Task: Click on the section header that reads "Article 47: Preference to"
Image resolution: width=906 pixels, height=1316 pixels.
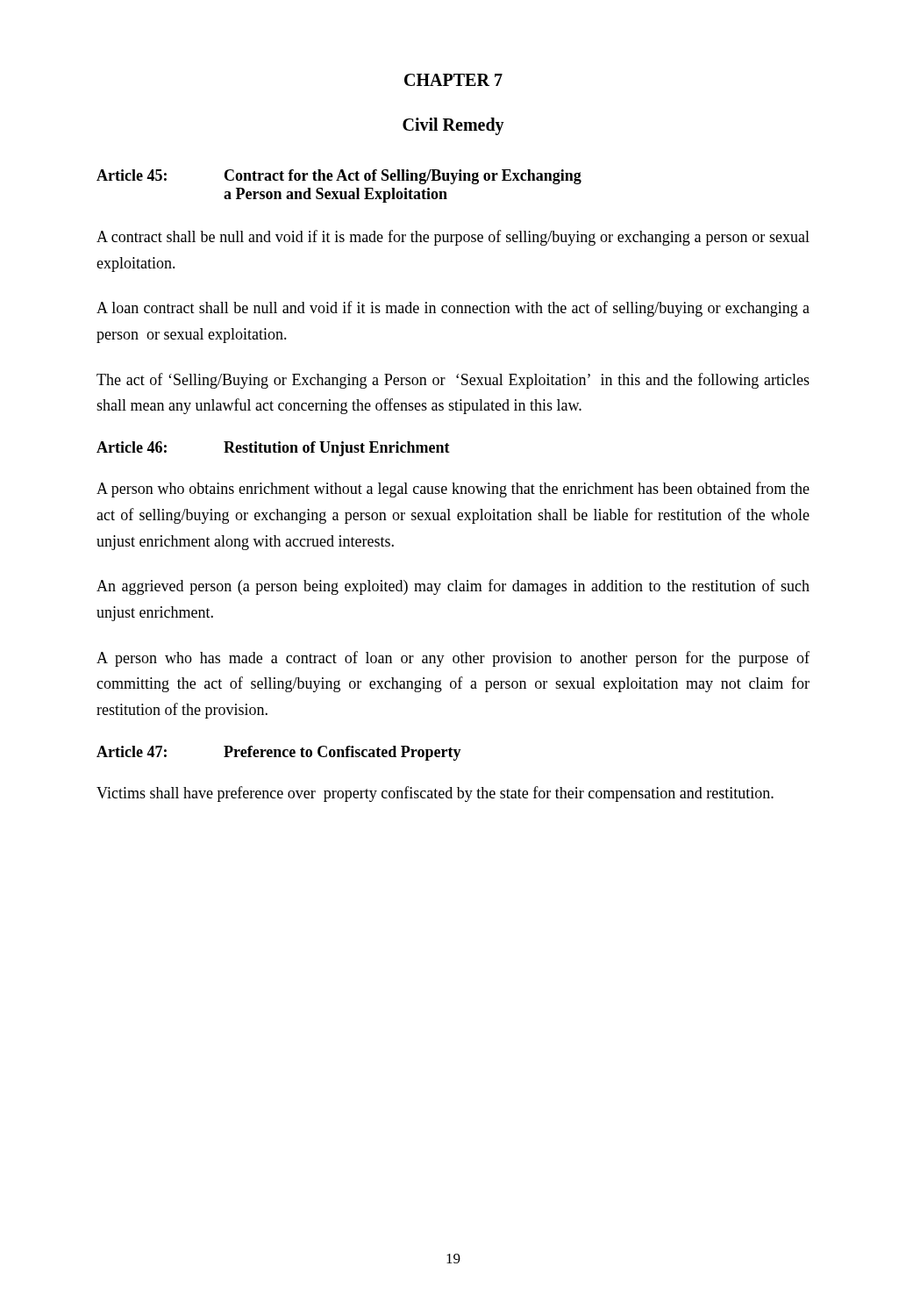Action: coord(453,752)
